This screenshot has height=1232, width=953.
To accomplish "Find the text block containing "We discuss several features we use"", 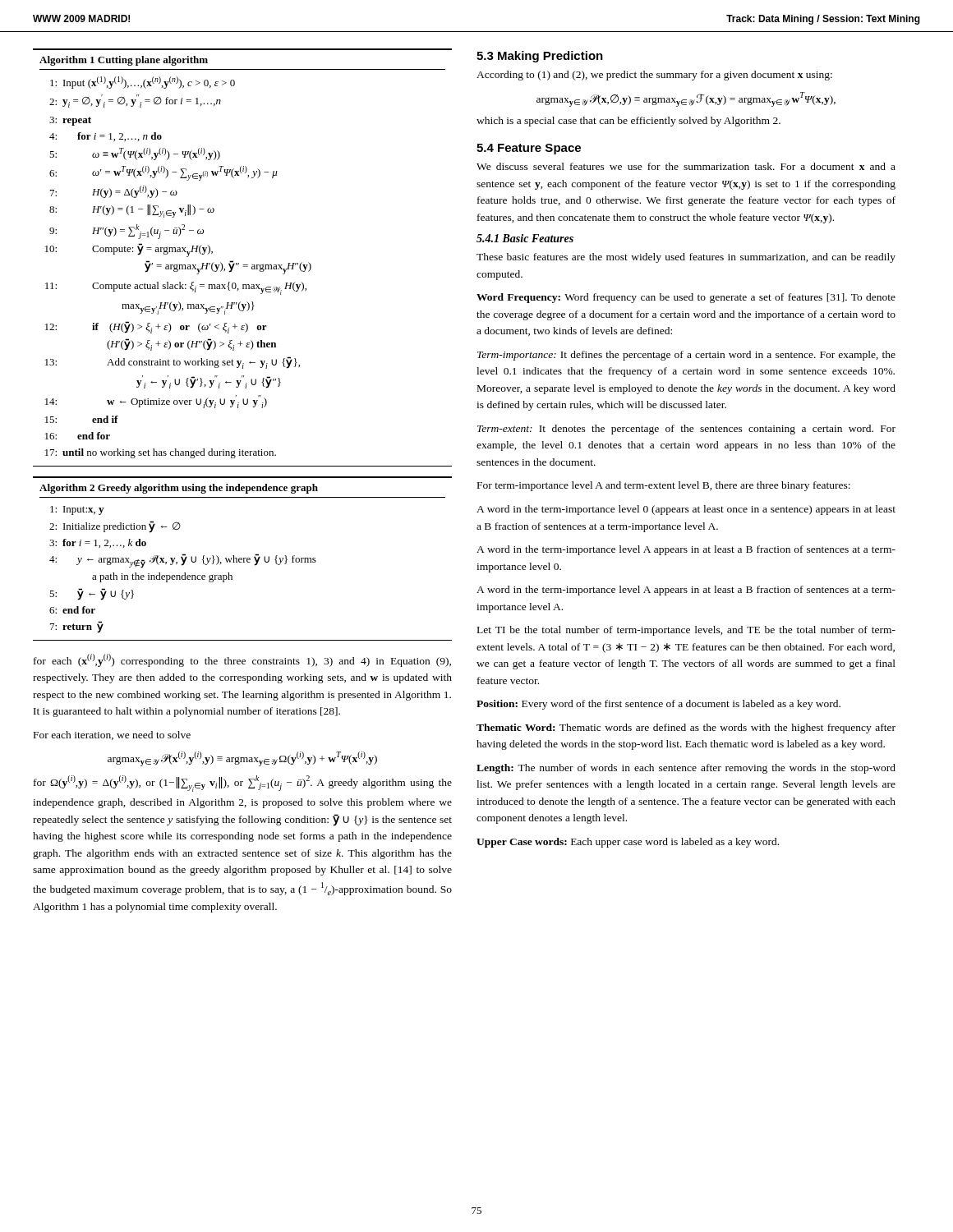I will [686, 192].
